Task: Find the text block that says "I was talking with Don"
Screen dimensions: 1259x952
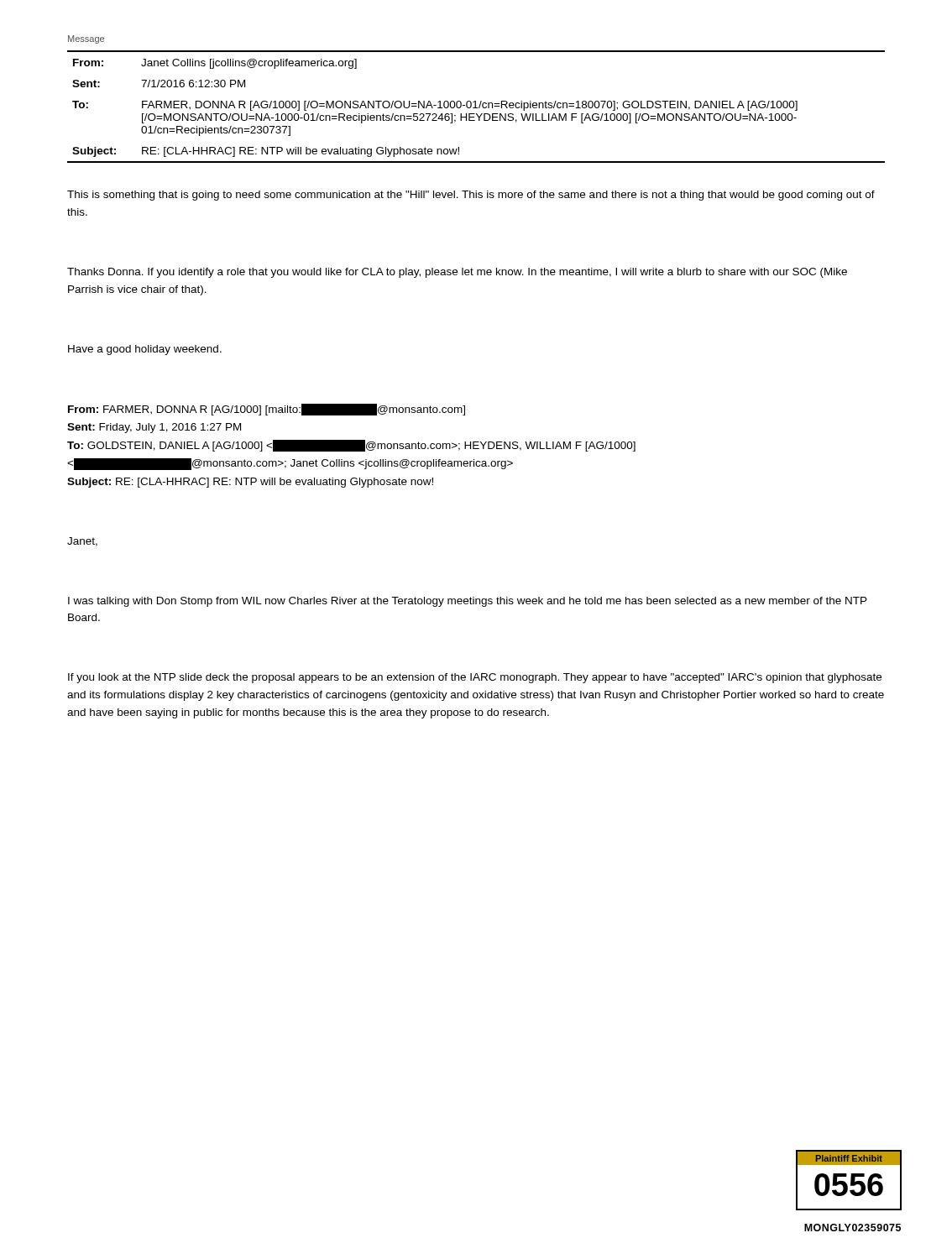Action: point(467,609)
